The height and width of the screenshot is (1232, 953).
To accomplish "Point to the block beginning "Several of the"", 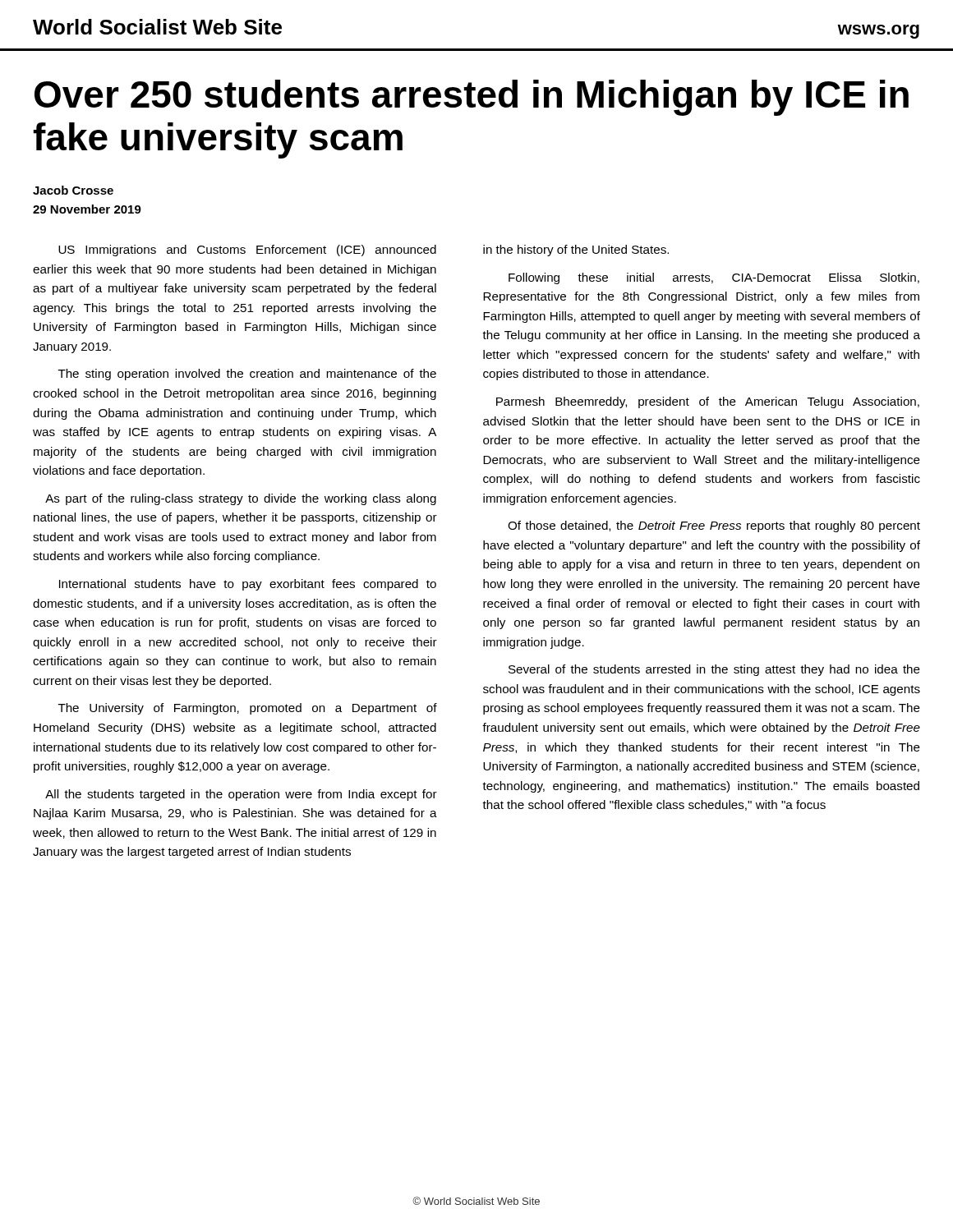I will 701,737.
